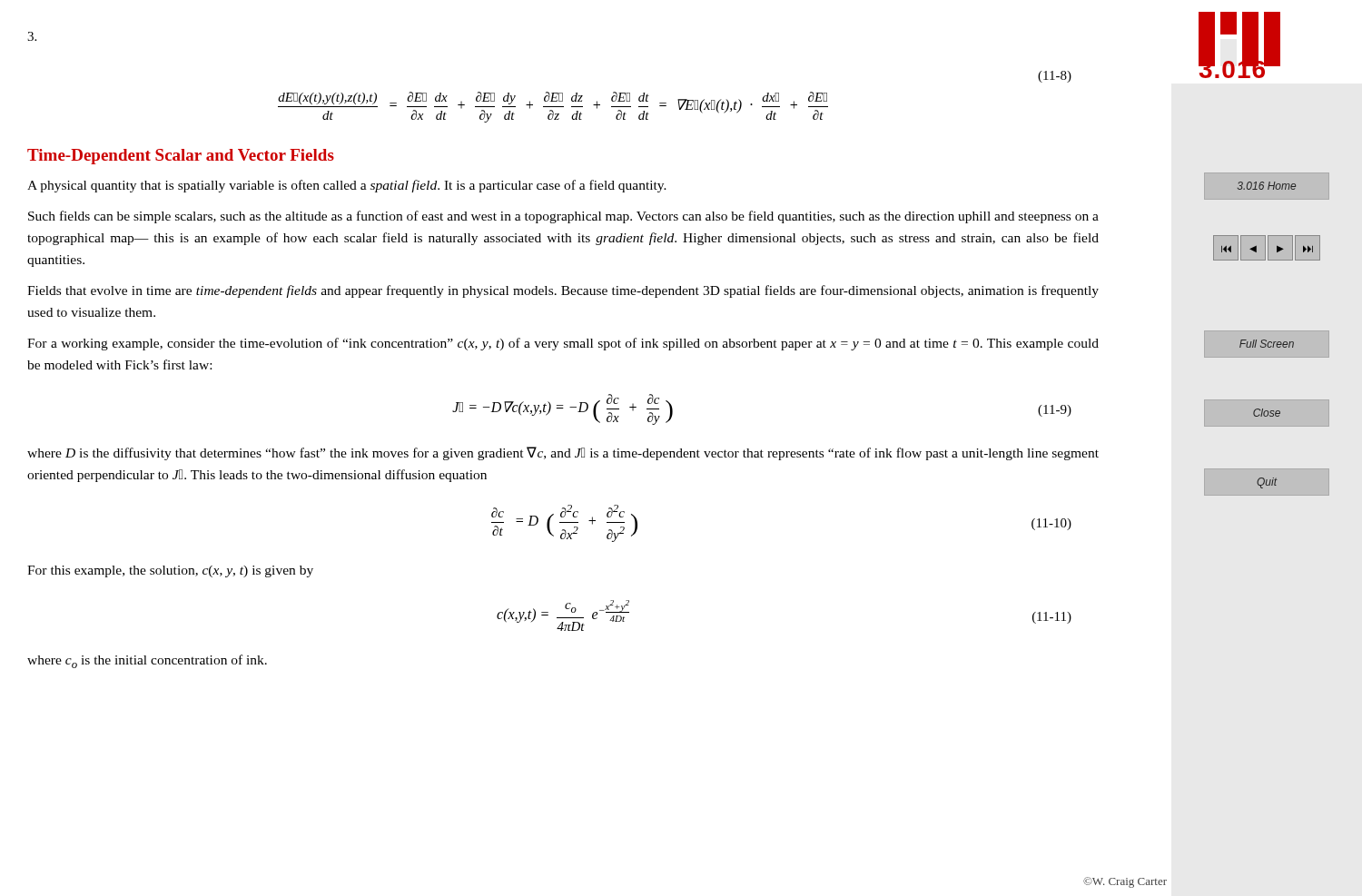The width and height of the screenshot is (1362, 896).
Task: Find the formula on this page that starts "∂c ∂t ="
Action: [x=569, y=522]
